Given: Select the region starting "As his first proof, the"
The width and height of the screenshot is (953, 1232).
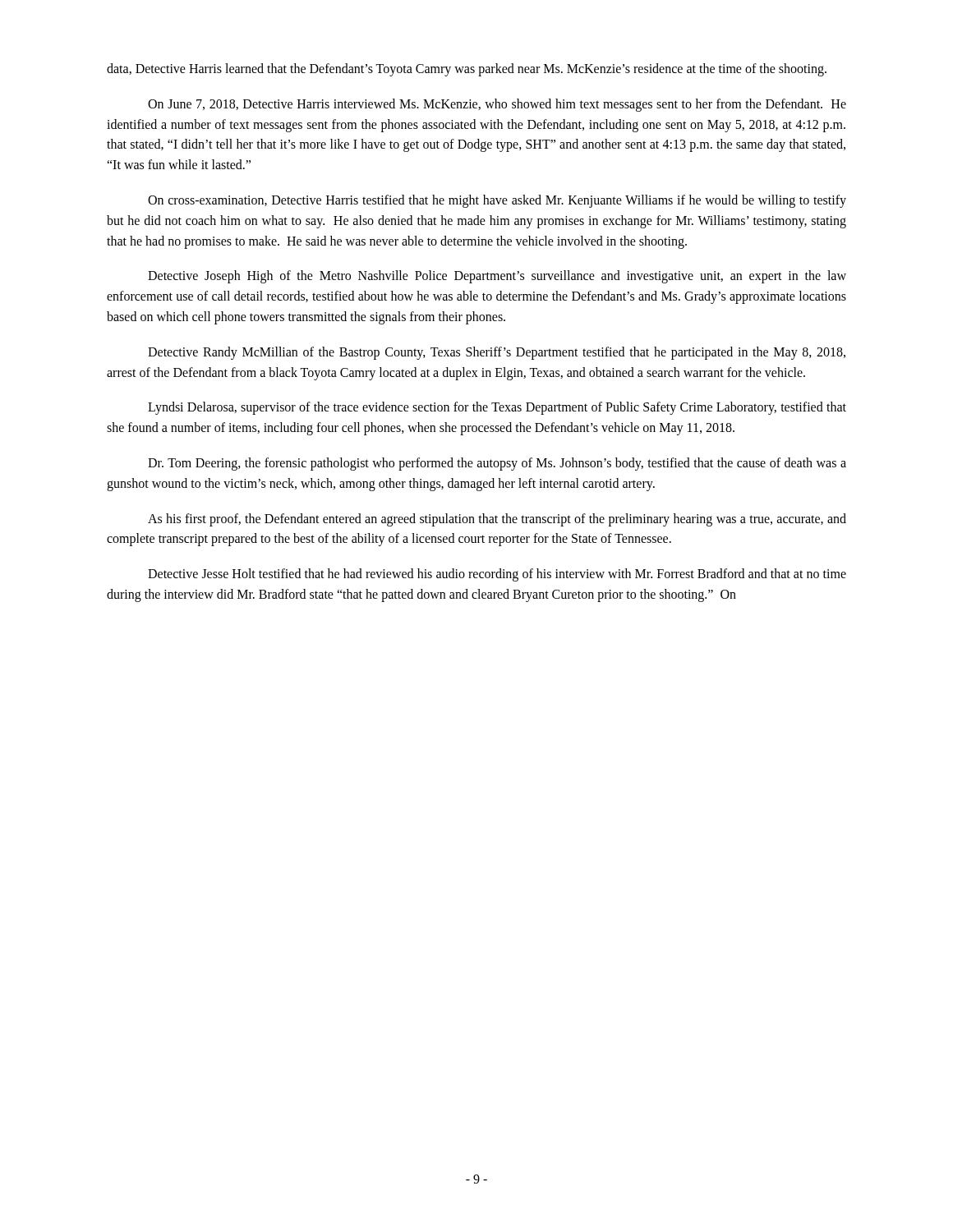Looking at the screenshot, I should pos(476,528).
